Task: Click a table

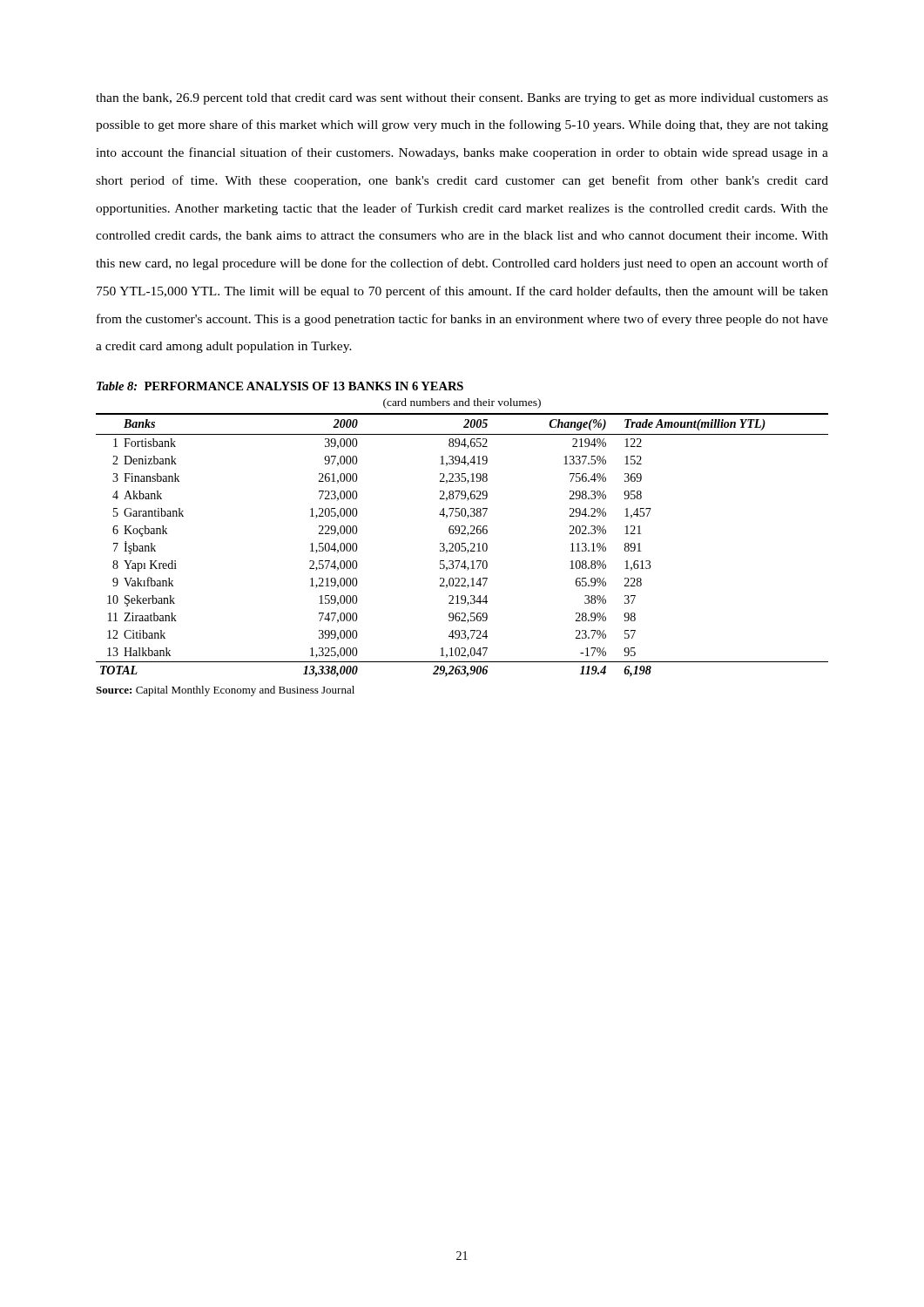Action: pos(462,555)
